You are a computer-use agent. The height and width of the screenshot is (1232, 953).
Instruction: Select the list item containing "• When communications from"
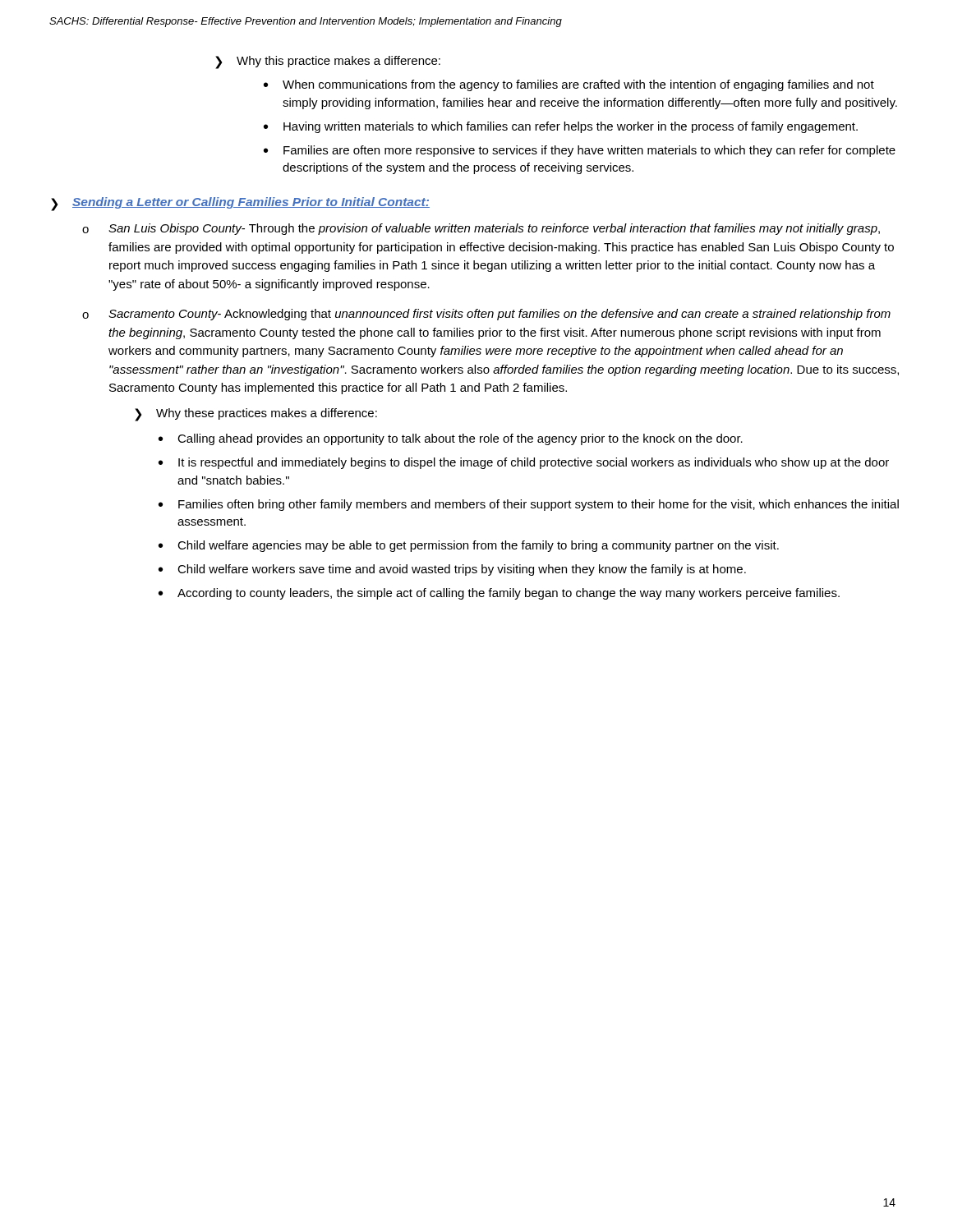583,93
